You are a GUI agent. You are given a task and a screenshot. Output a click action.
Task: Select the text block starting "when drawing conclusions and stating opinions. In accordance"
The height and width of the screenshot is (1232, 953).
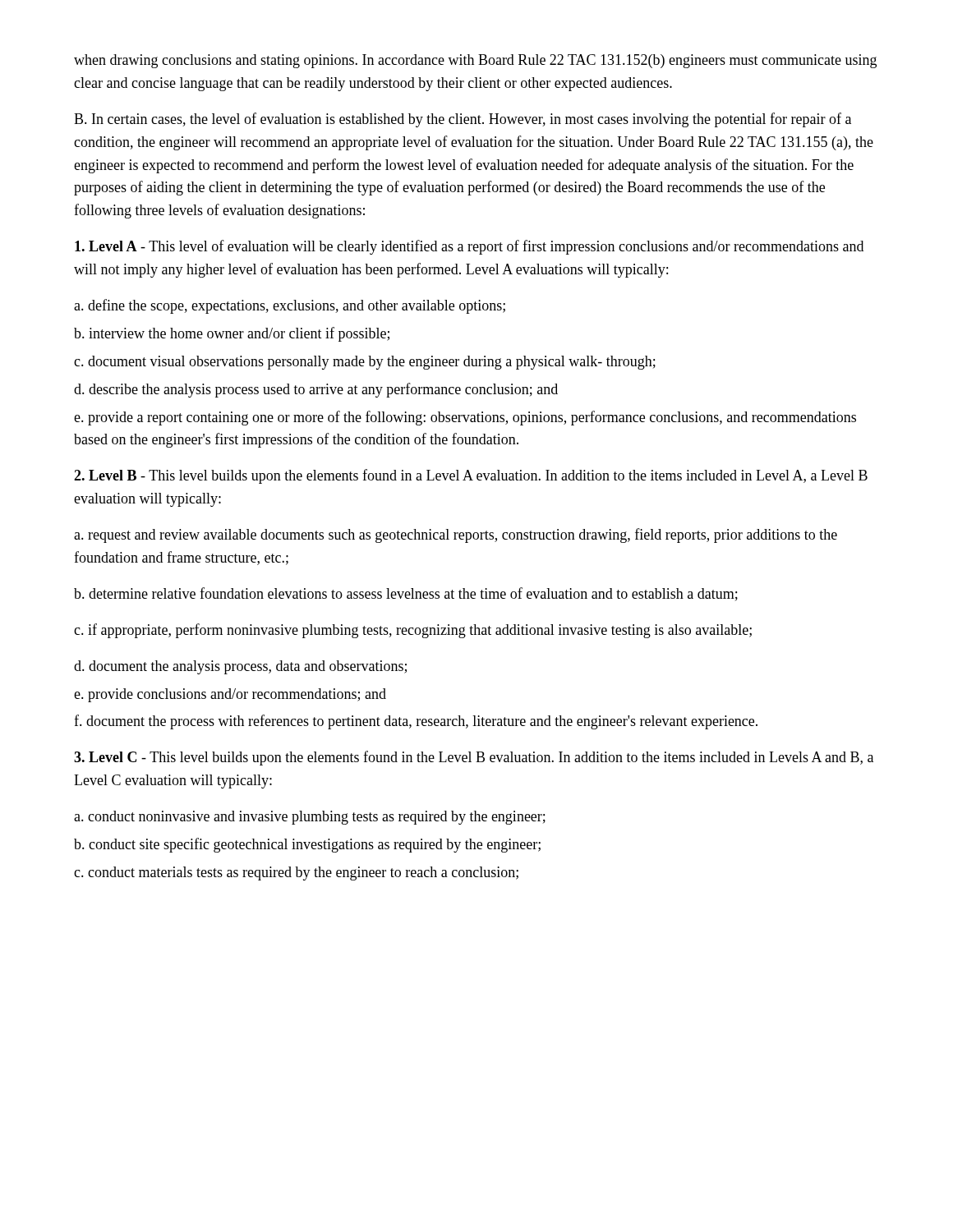pyautogui.click(x=476, y=72)
